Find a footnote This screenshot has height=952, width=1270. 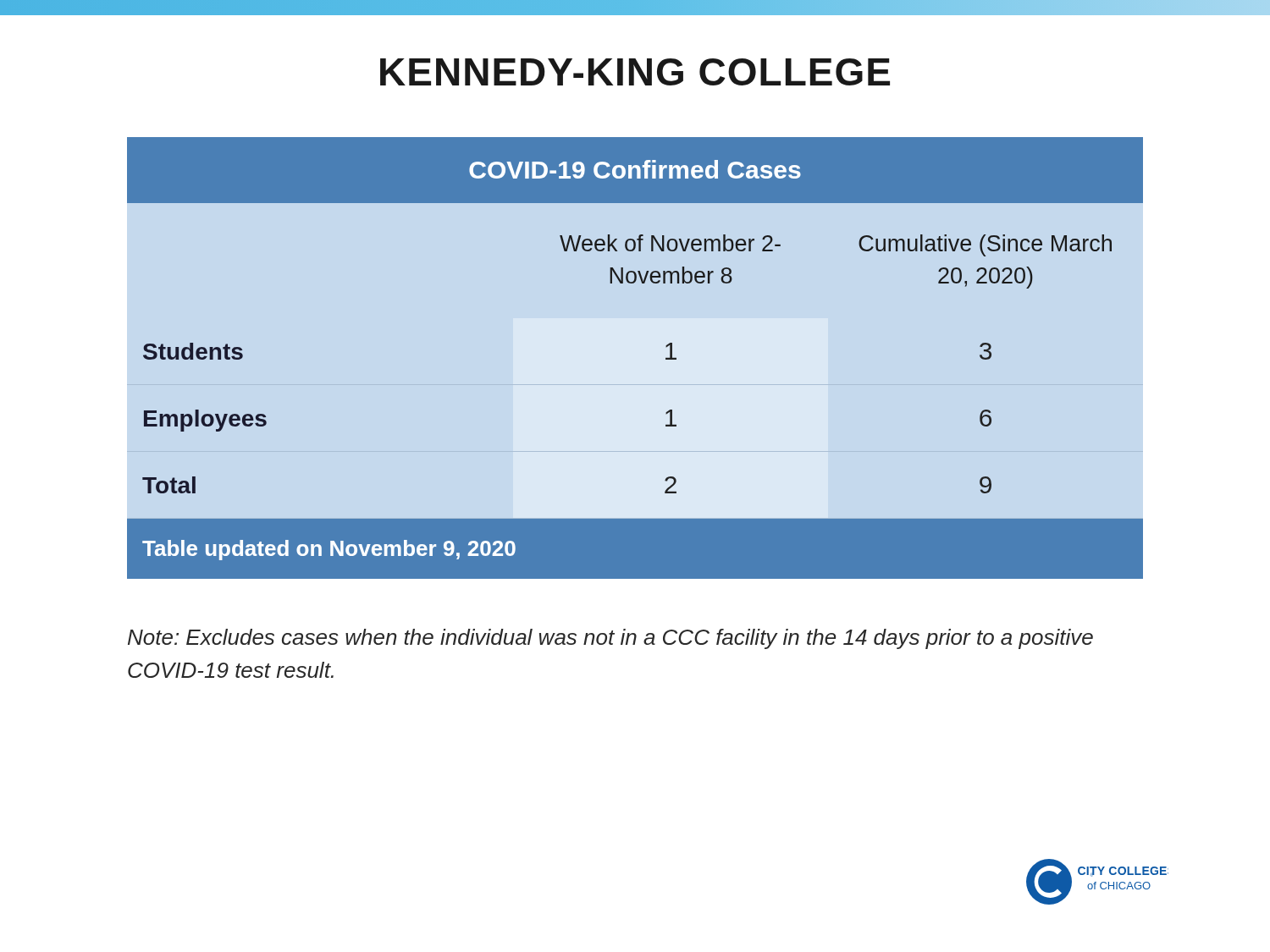pyautogui.click(x=635, y=654)
